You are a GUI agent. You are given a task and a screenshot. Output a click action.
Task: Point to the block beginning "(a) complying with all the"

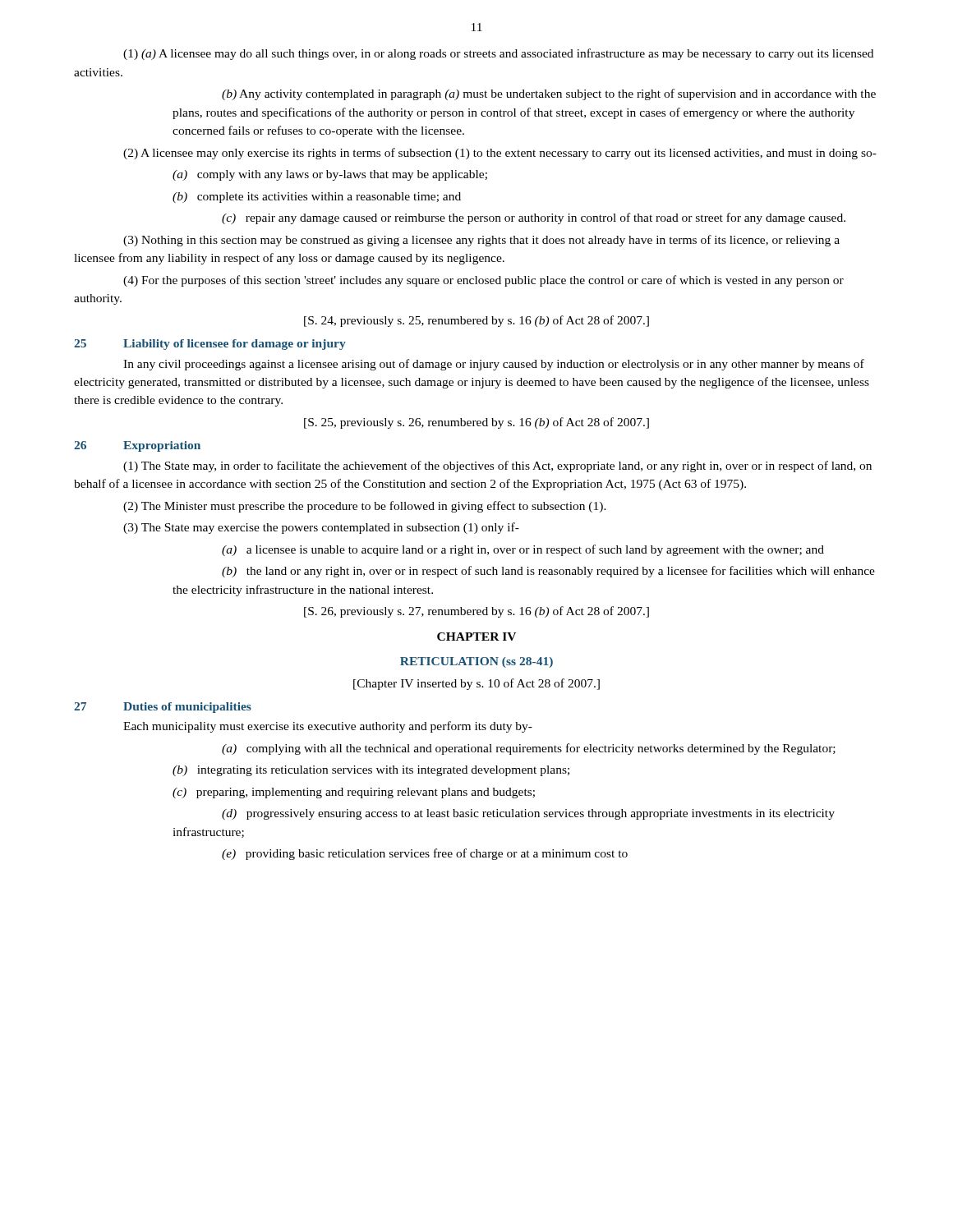click(529, 748)
